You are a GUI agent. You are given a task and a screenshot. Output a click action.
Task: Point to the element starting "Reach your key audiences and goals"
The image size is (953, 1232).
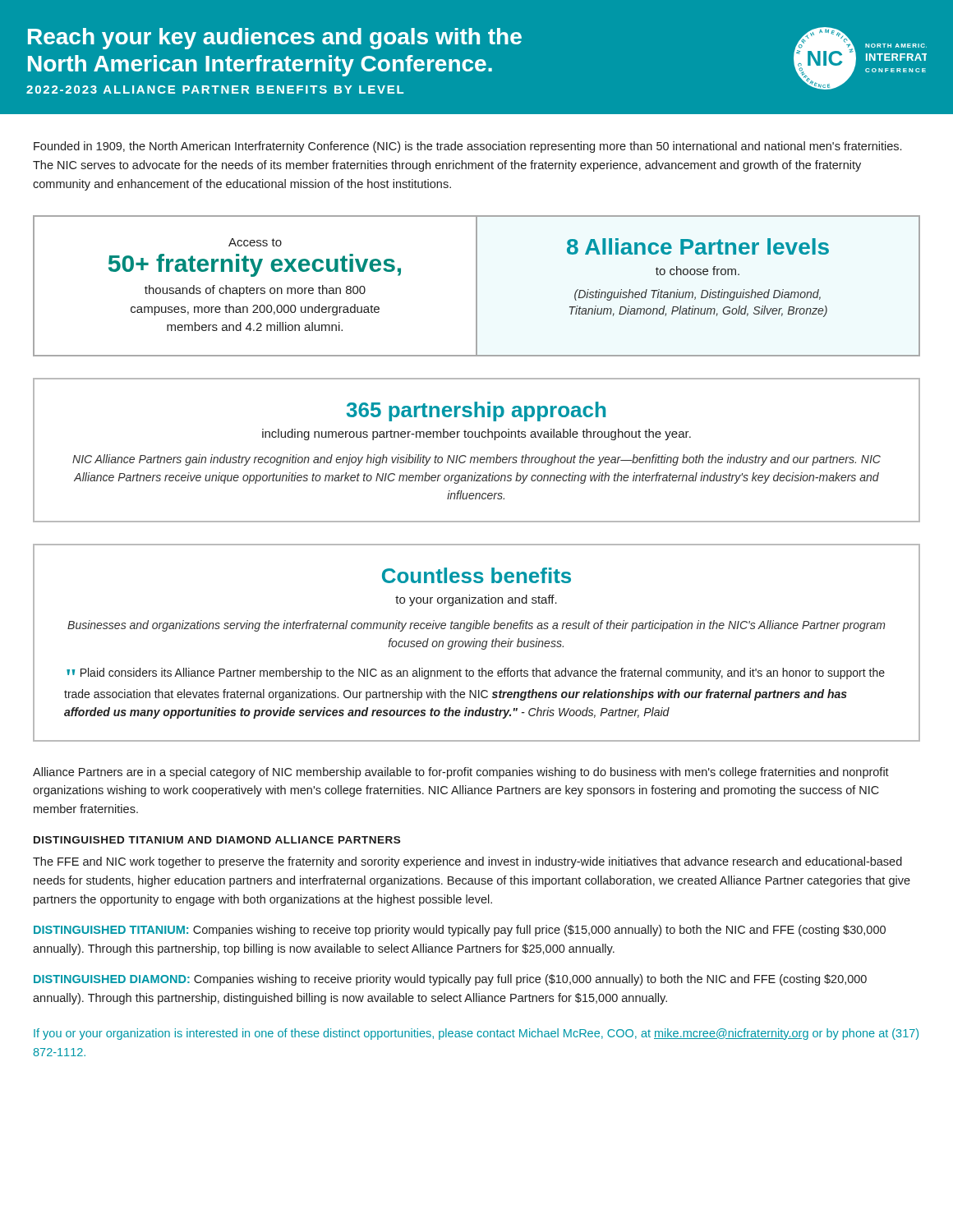click(x=274, y=50)
